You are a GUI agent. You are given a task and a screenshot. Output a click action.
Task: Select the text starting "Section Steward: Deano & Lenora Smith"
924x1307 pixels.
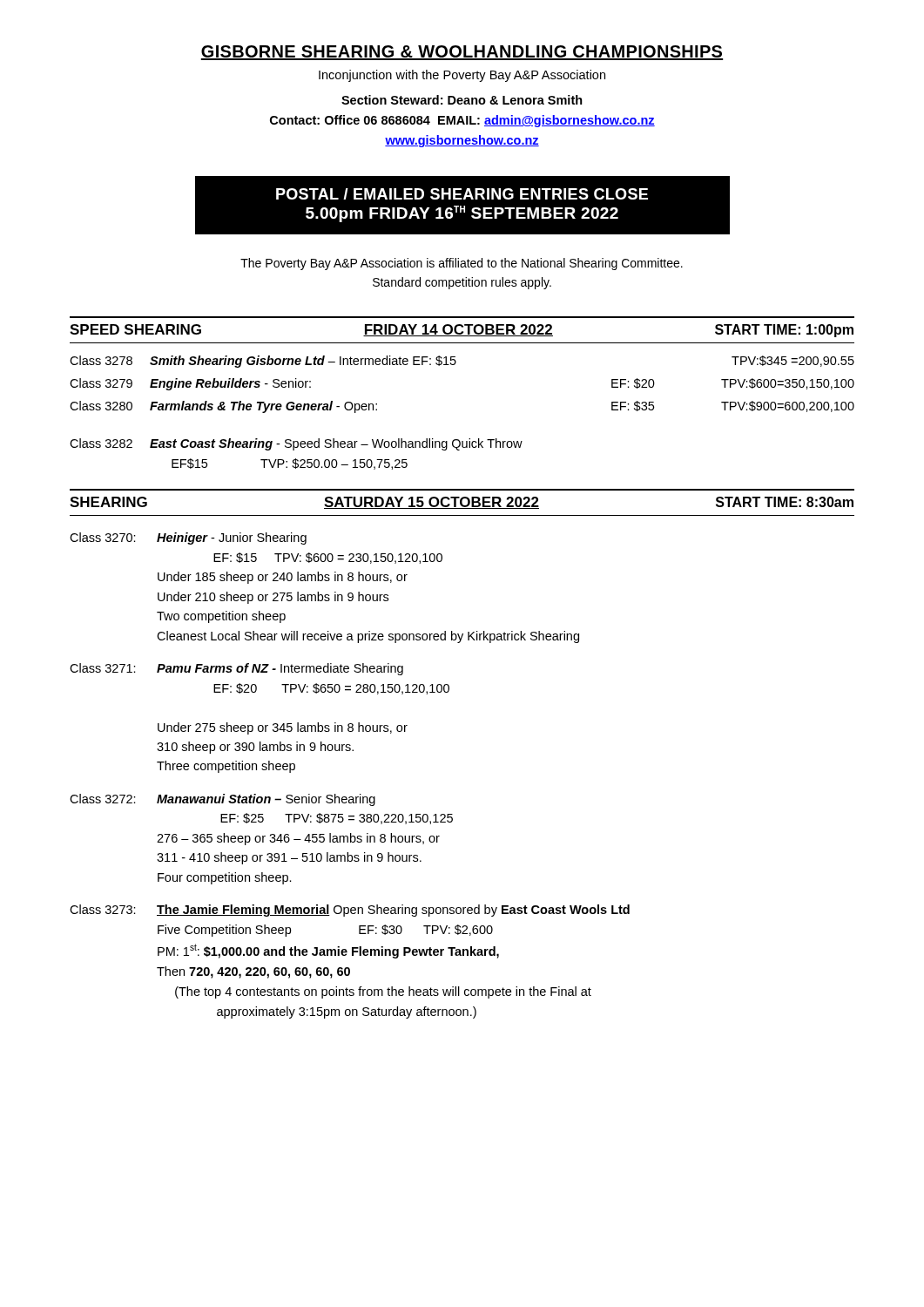click(462, 120)
